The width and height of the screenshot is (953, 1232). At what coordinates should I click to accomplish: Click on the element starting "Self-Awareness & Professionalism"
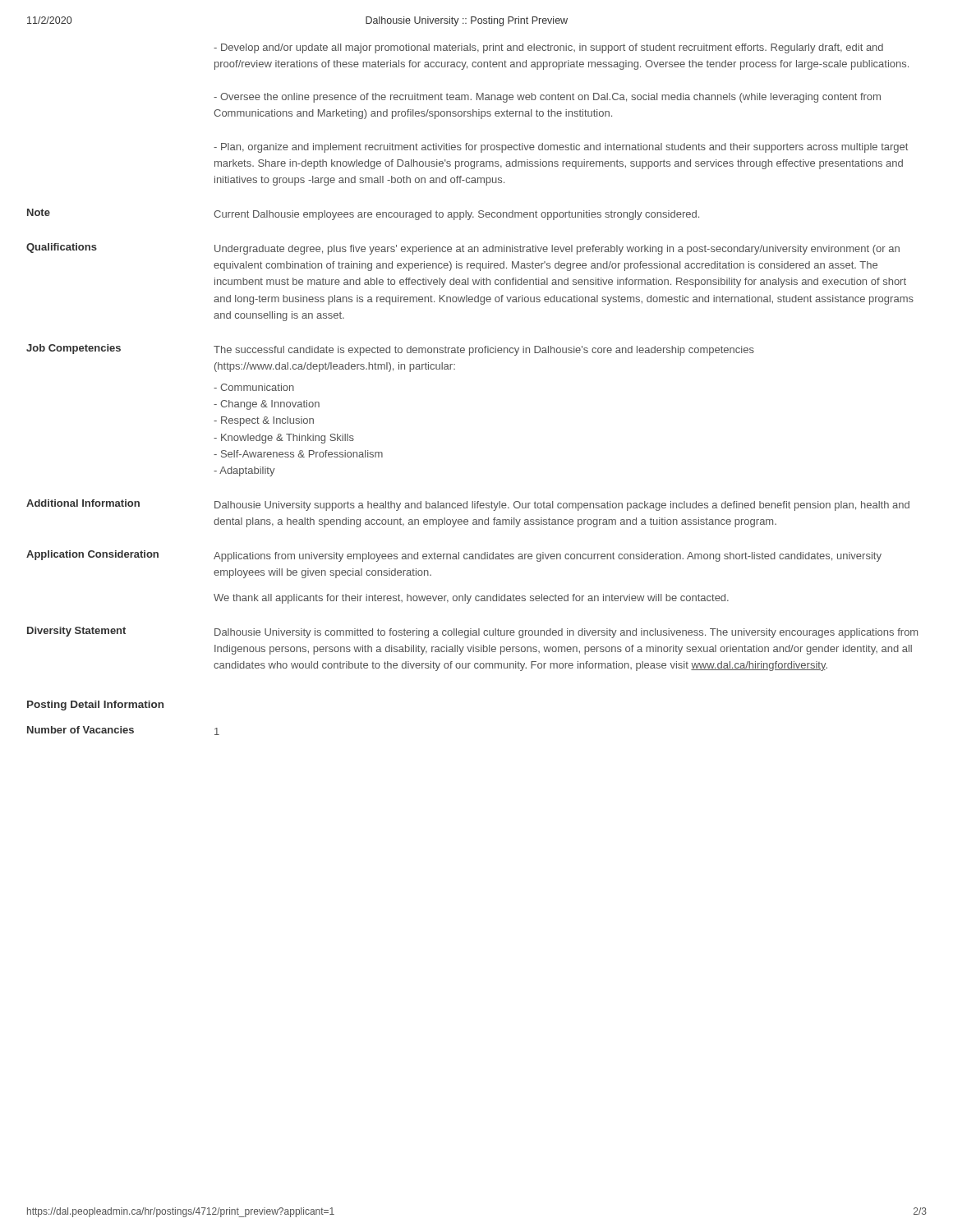tap(298, 453)
